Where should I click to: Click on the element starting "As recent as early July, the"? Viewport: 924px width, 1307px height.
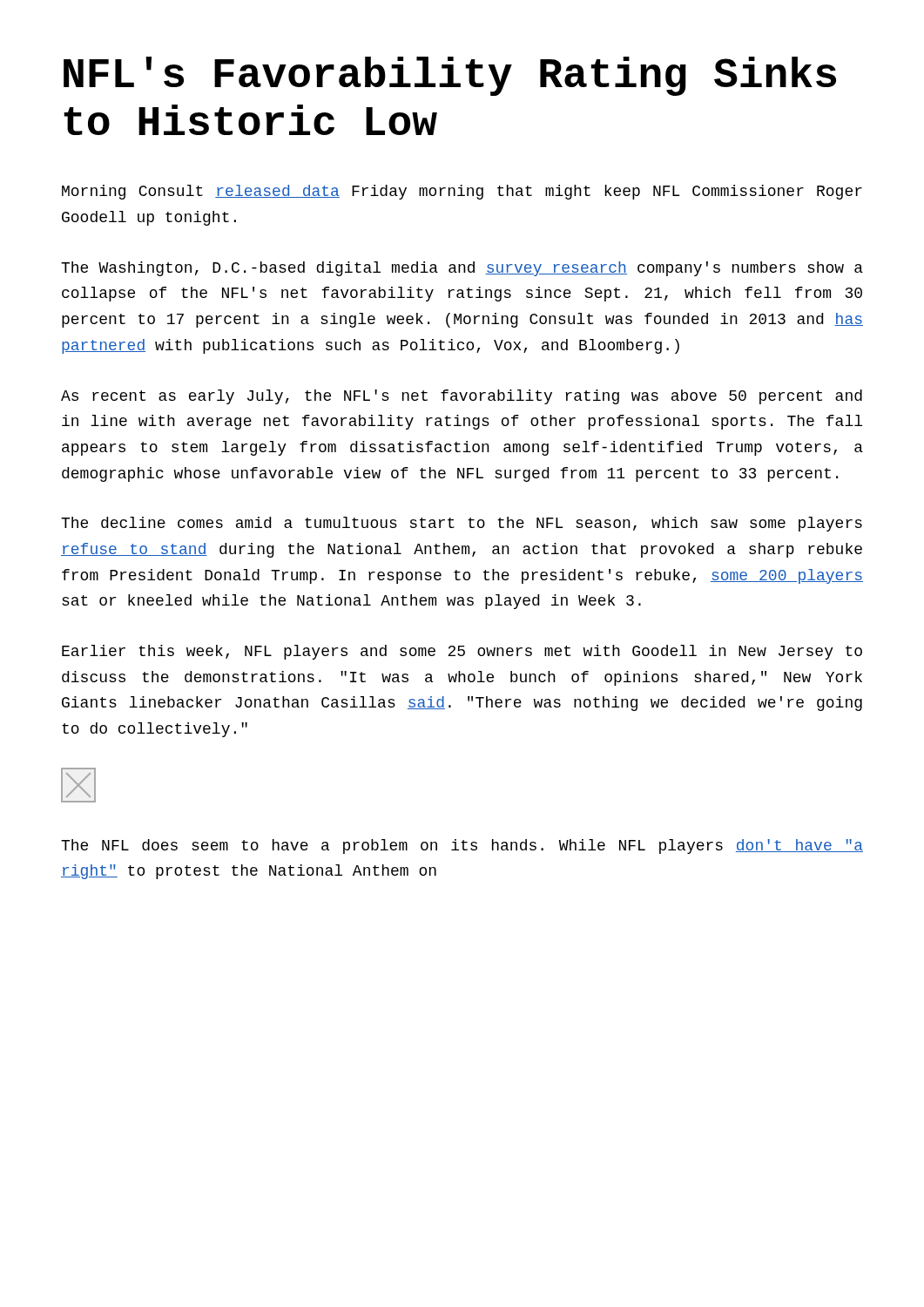click(x=462, y=435)
